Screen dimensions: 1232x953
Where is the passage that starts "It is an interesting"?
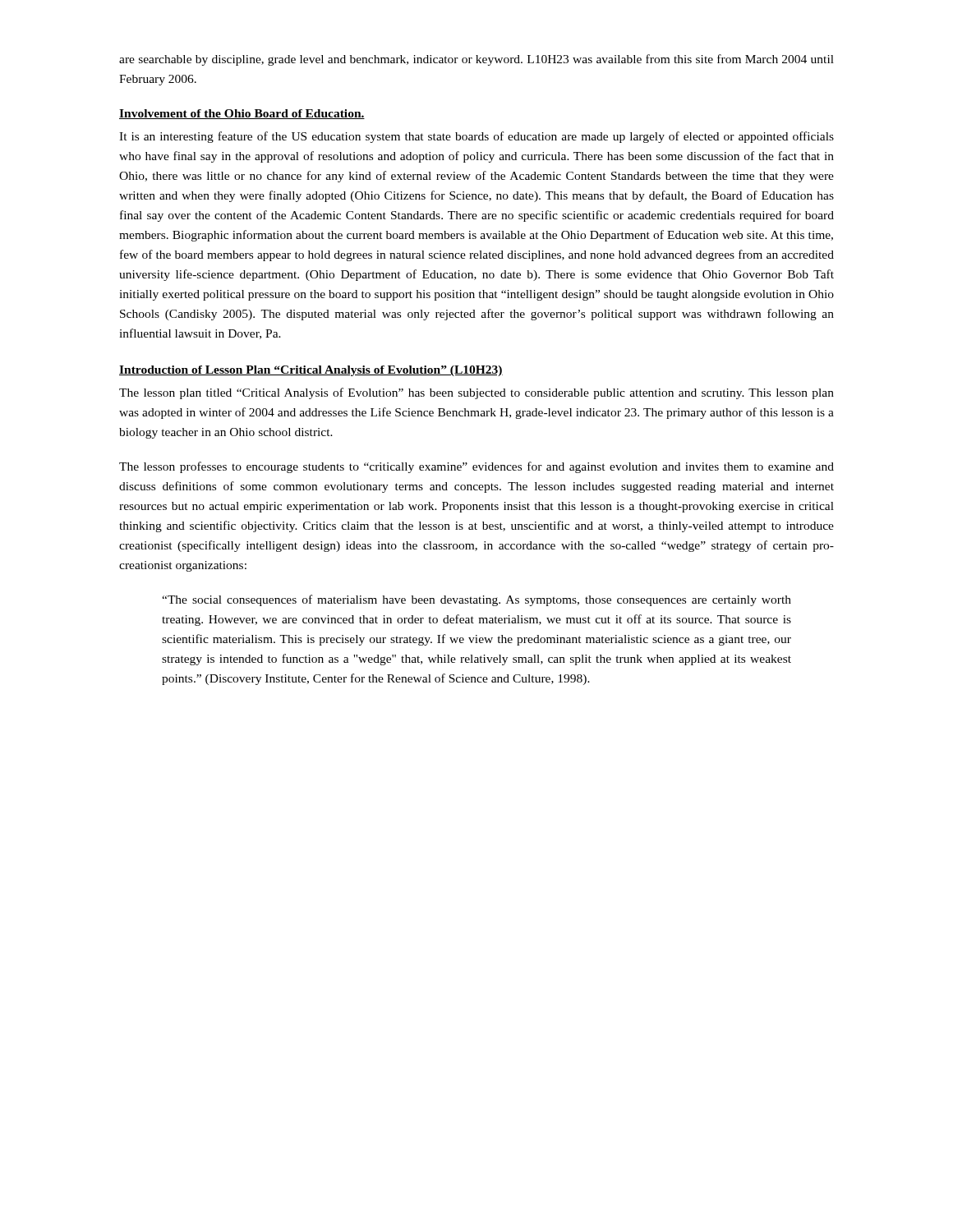click(476, 235)
